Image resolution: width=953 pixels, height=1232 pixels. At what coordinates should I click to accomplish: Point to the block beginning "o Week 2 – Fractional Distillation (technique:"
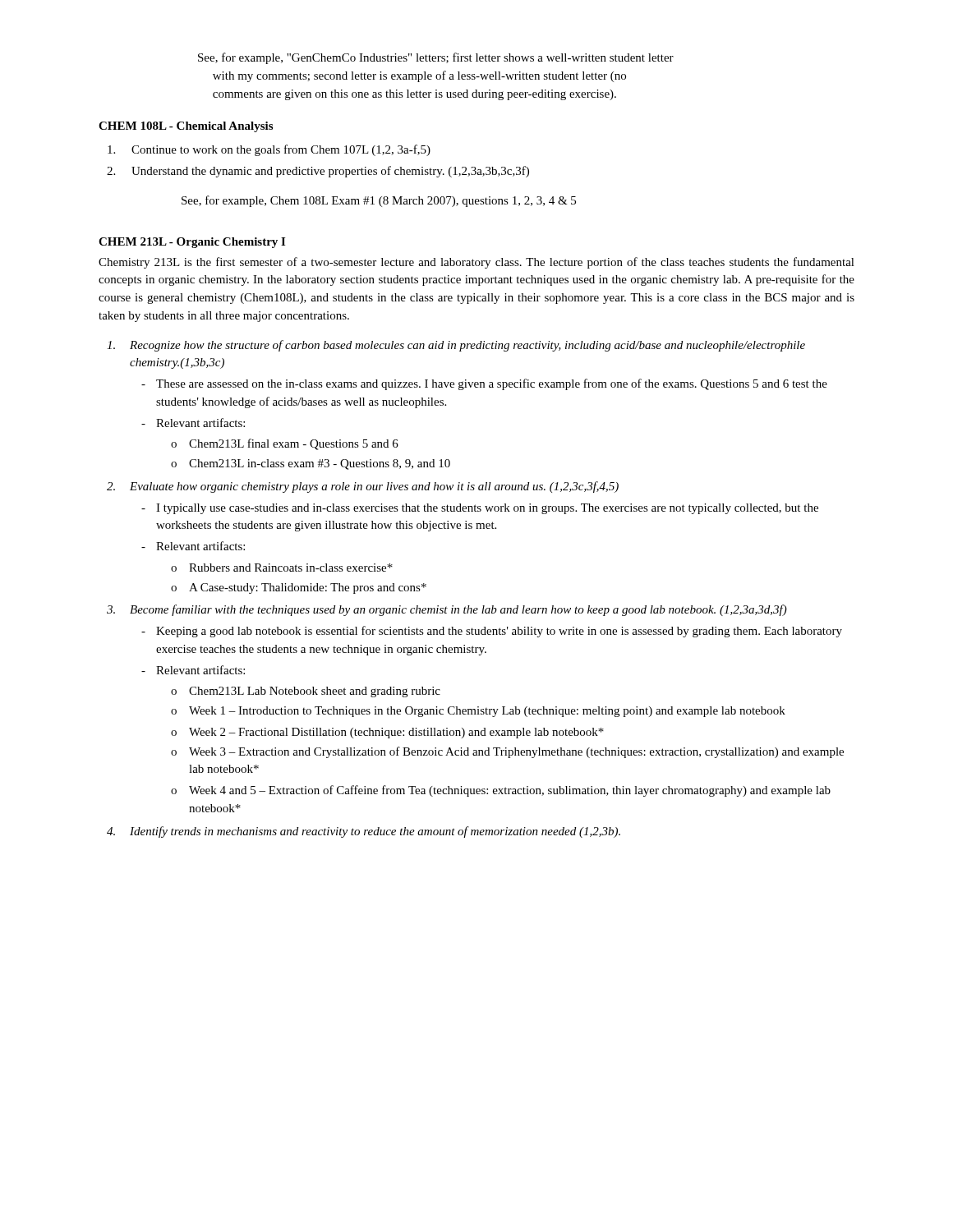[x=387, y=732]
